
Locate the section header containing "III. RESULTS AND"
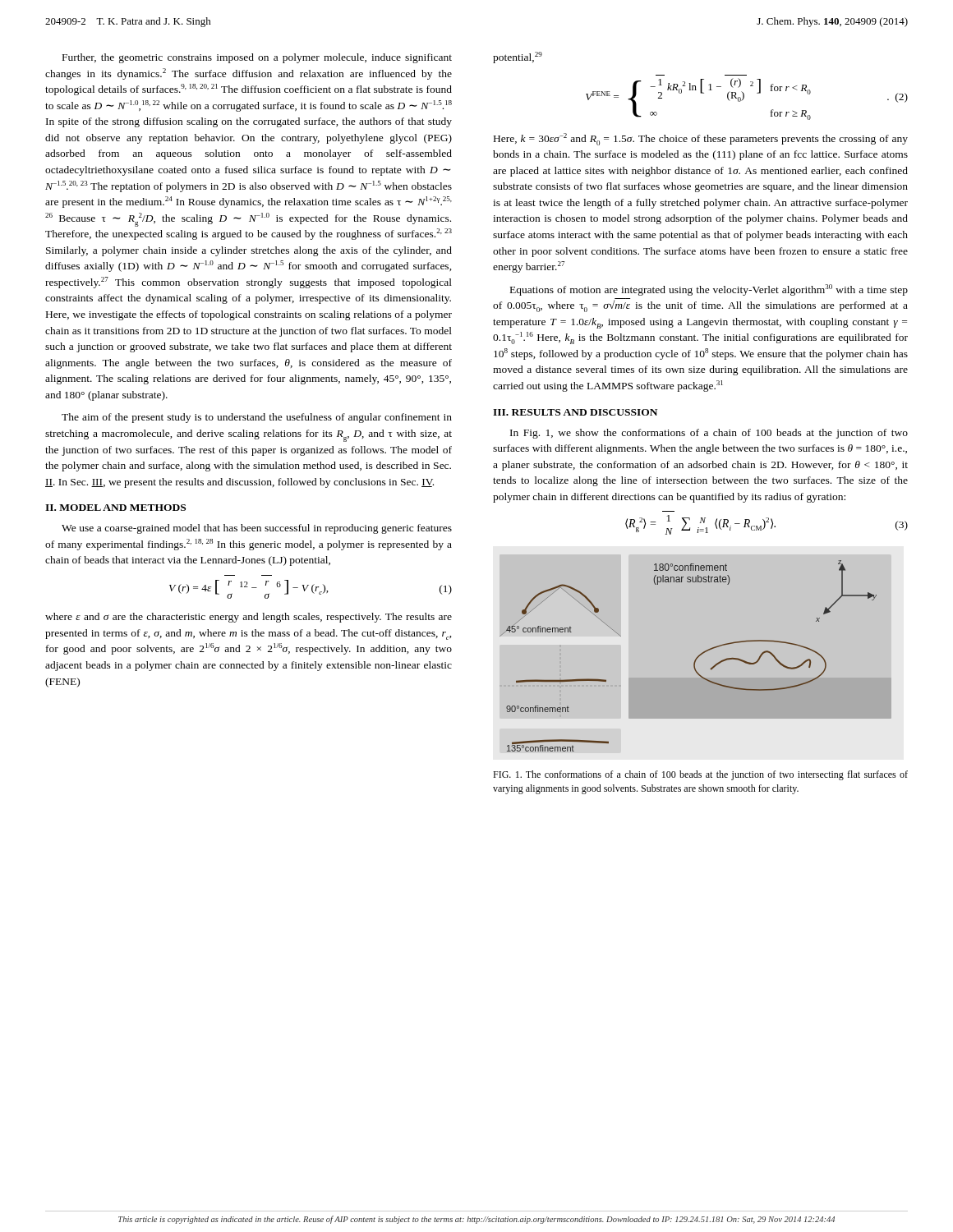(x=575, y=411)
